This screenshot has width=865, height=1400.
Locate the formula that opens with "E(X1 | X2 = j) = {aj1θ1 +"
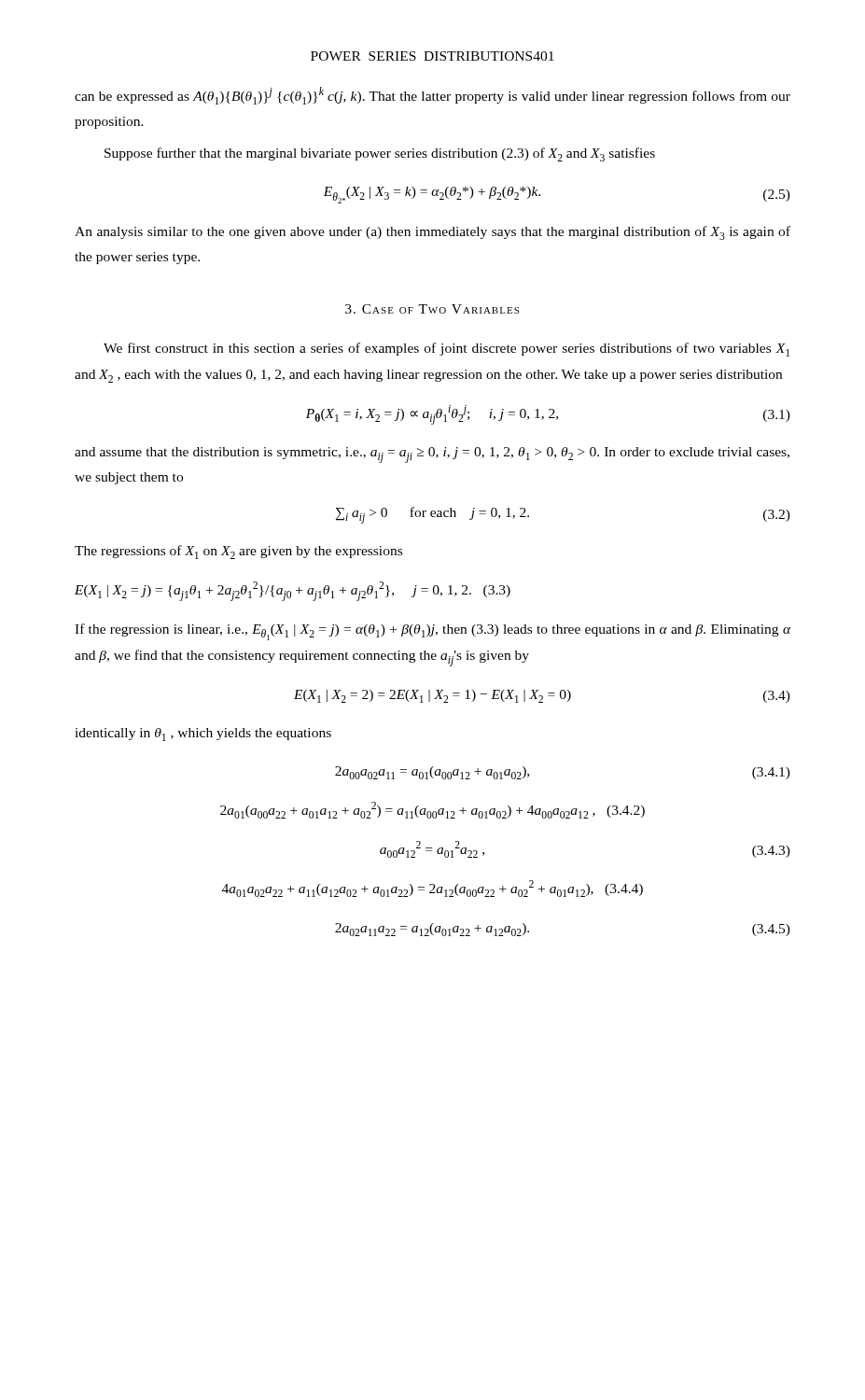pyautogui.click(x=432, y=591)
